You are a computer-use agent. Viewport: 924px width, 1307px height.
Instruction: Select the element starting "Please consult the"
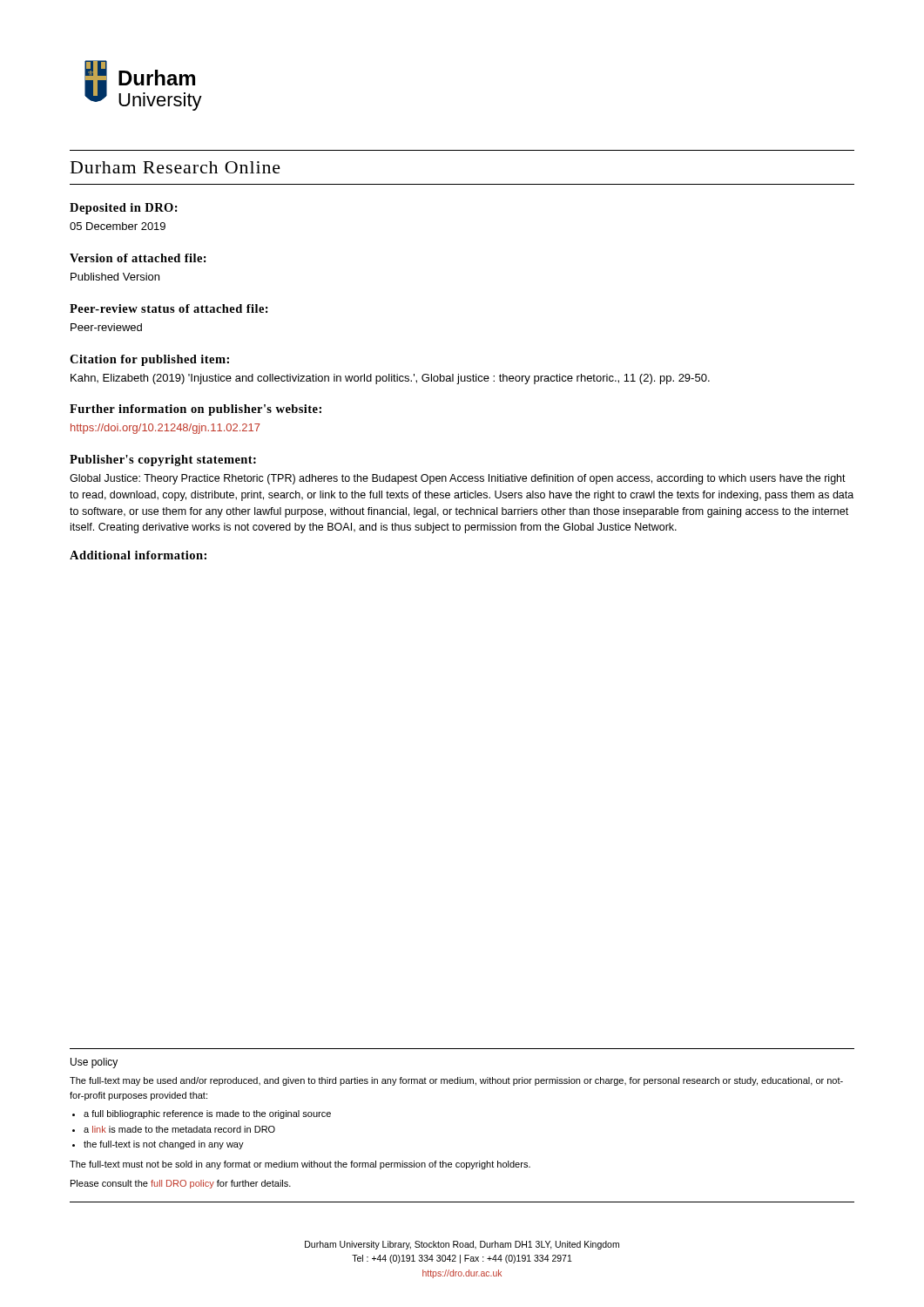point(181,1184)
